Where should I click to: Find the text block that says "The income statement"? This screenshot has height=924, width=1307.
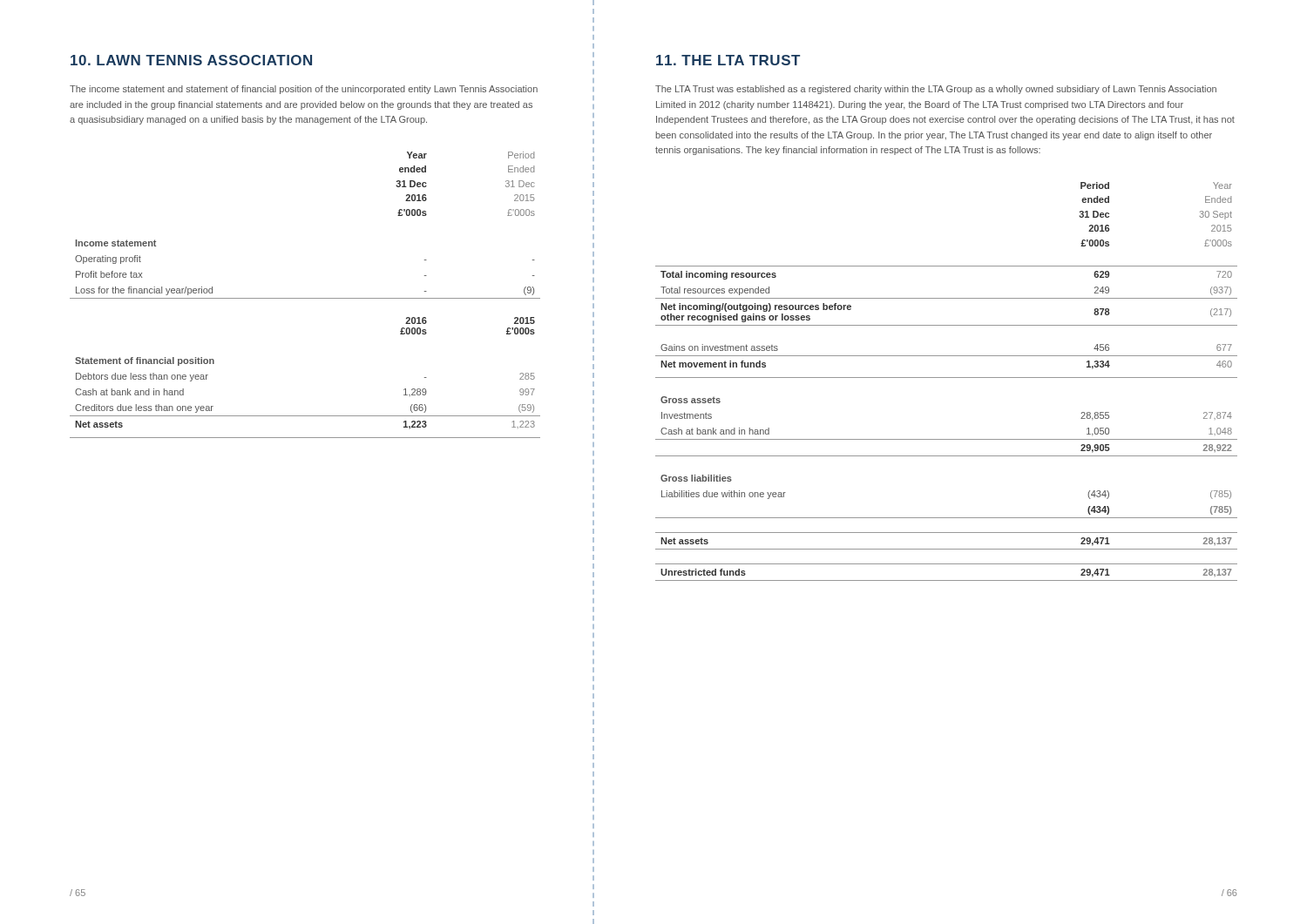point(304,104)
